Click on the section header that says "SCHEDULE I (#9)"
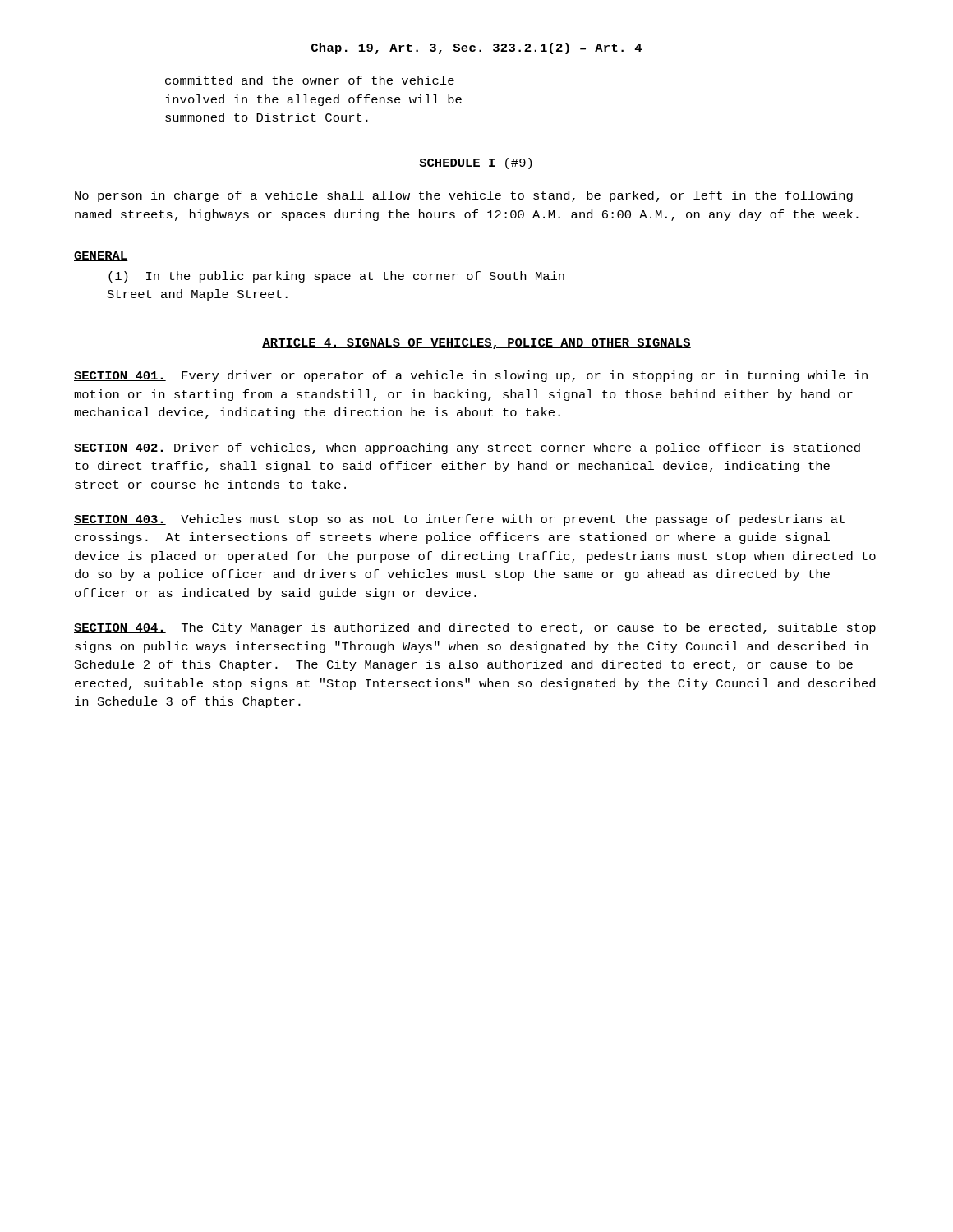This screenshot has width=953, height=1232. click(x=476, y=163)
